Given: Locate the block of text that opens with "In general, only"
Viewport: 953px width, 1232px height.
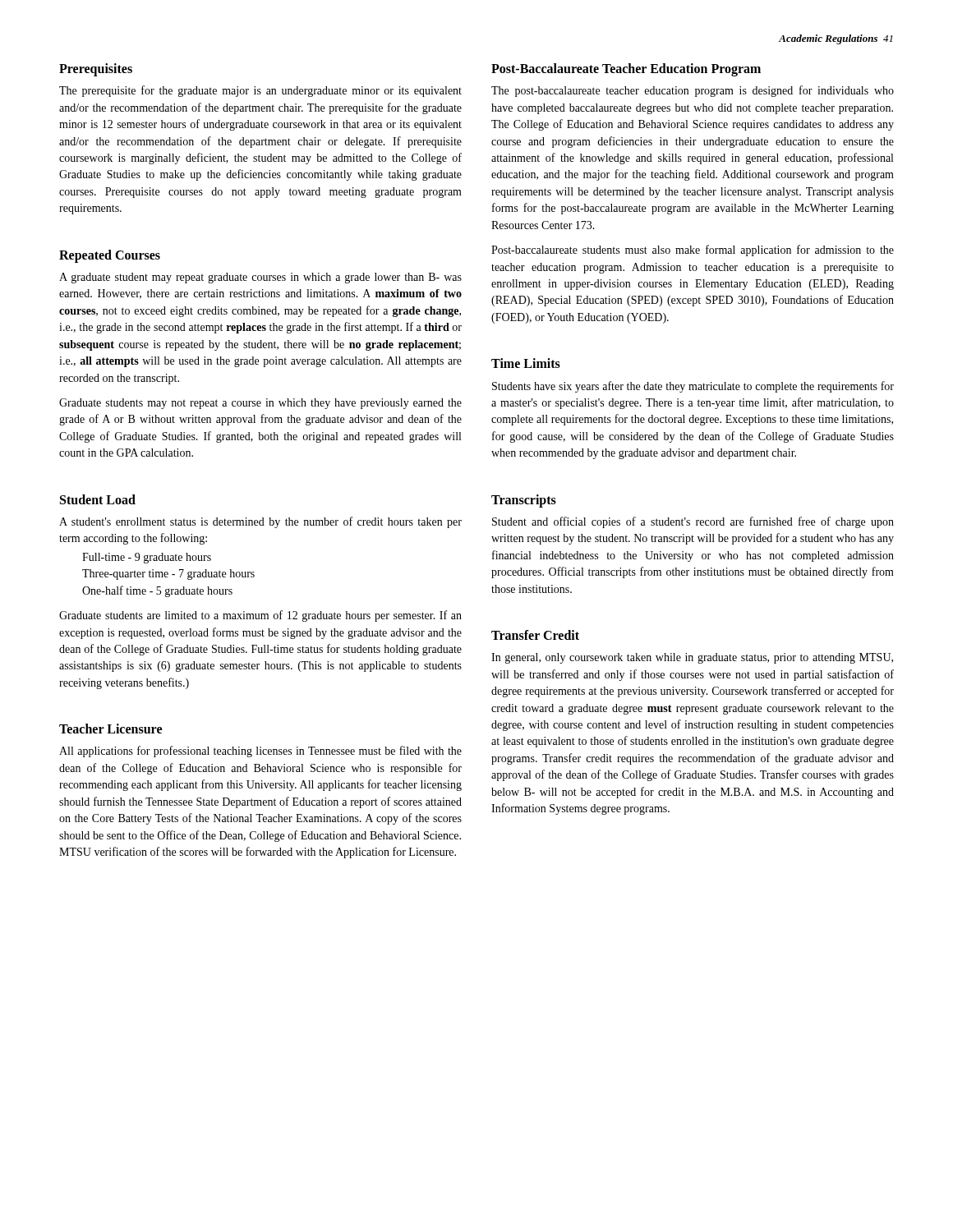Looking at the screenshot, I should (x=693, y=733).
